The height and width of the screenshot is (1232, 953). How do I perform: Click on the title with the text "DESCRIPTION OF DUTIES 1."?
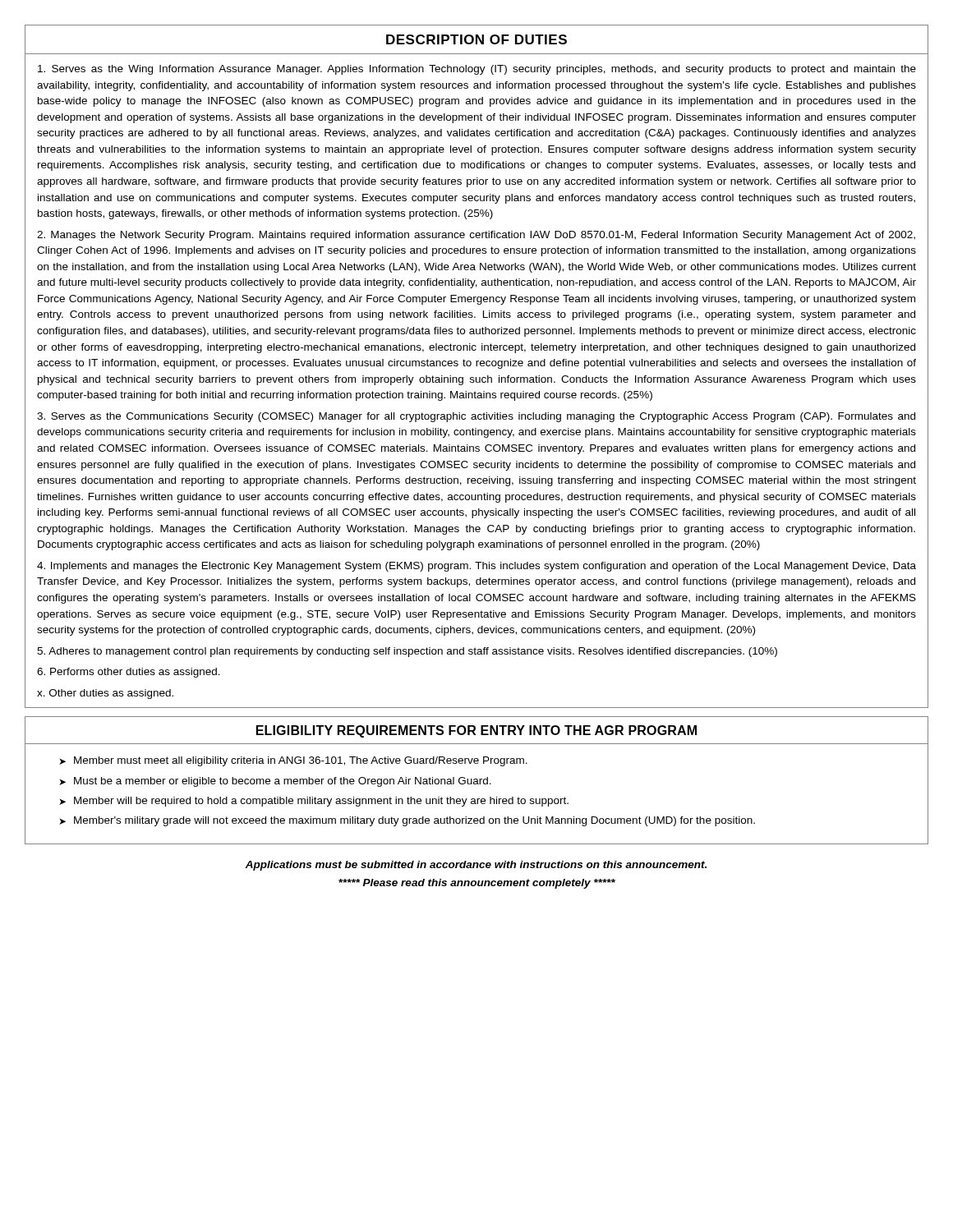pos(476,366)
